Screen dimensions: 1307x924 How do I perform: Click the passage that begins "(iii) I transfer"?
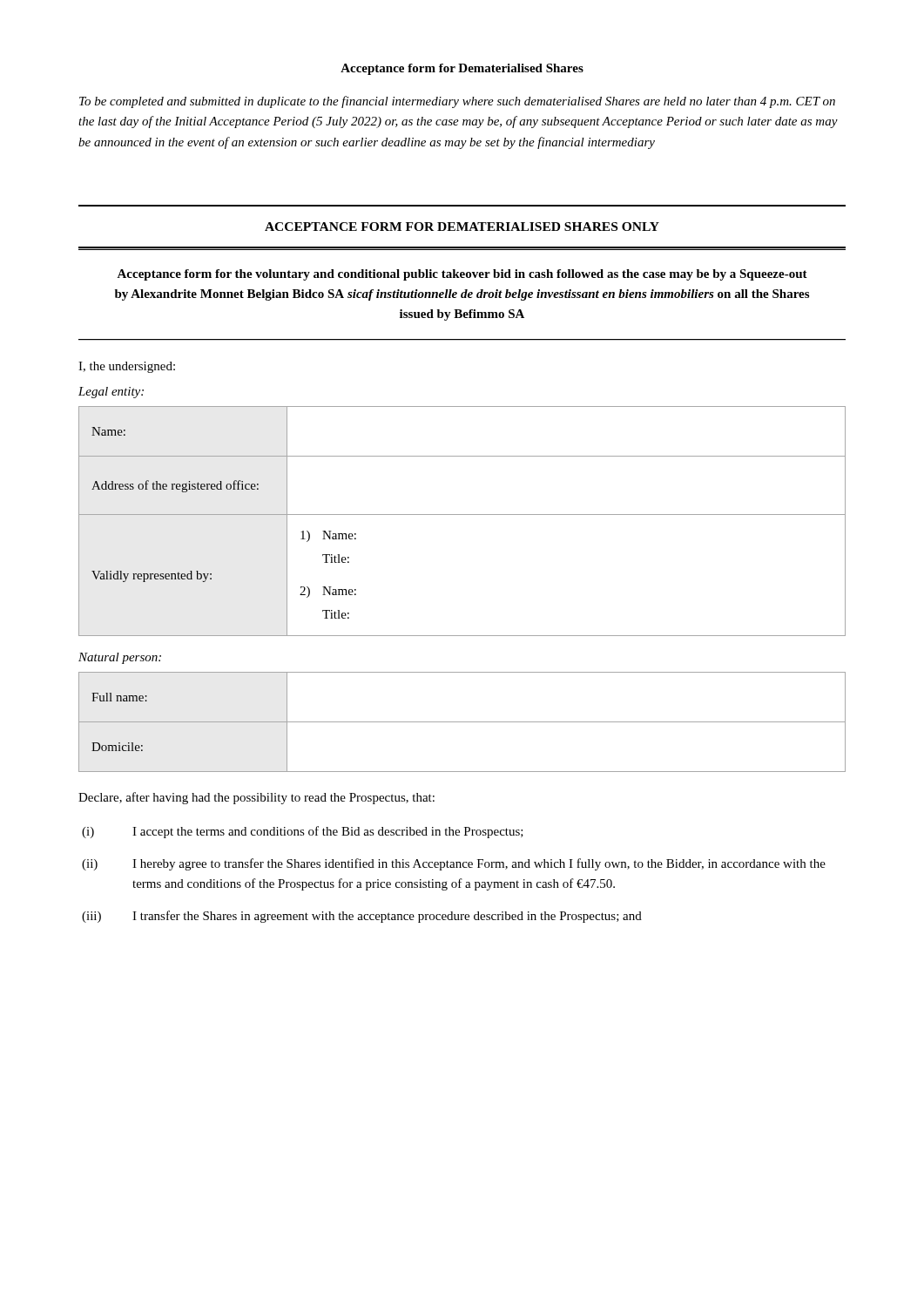click(x=462, y=917)
